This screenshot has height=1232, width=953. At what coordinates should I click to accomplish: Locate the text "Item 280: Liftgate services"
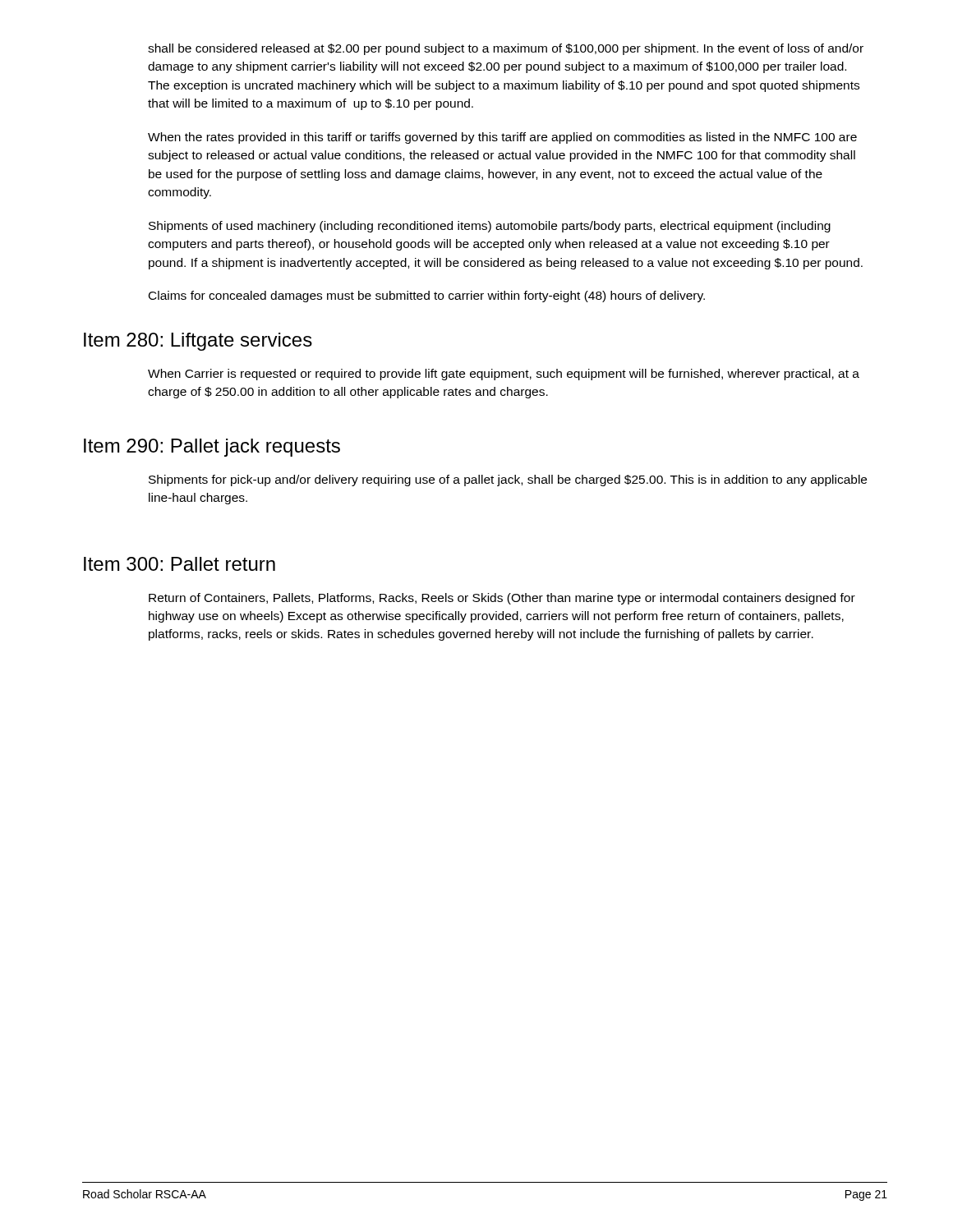197,339
